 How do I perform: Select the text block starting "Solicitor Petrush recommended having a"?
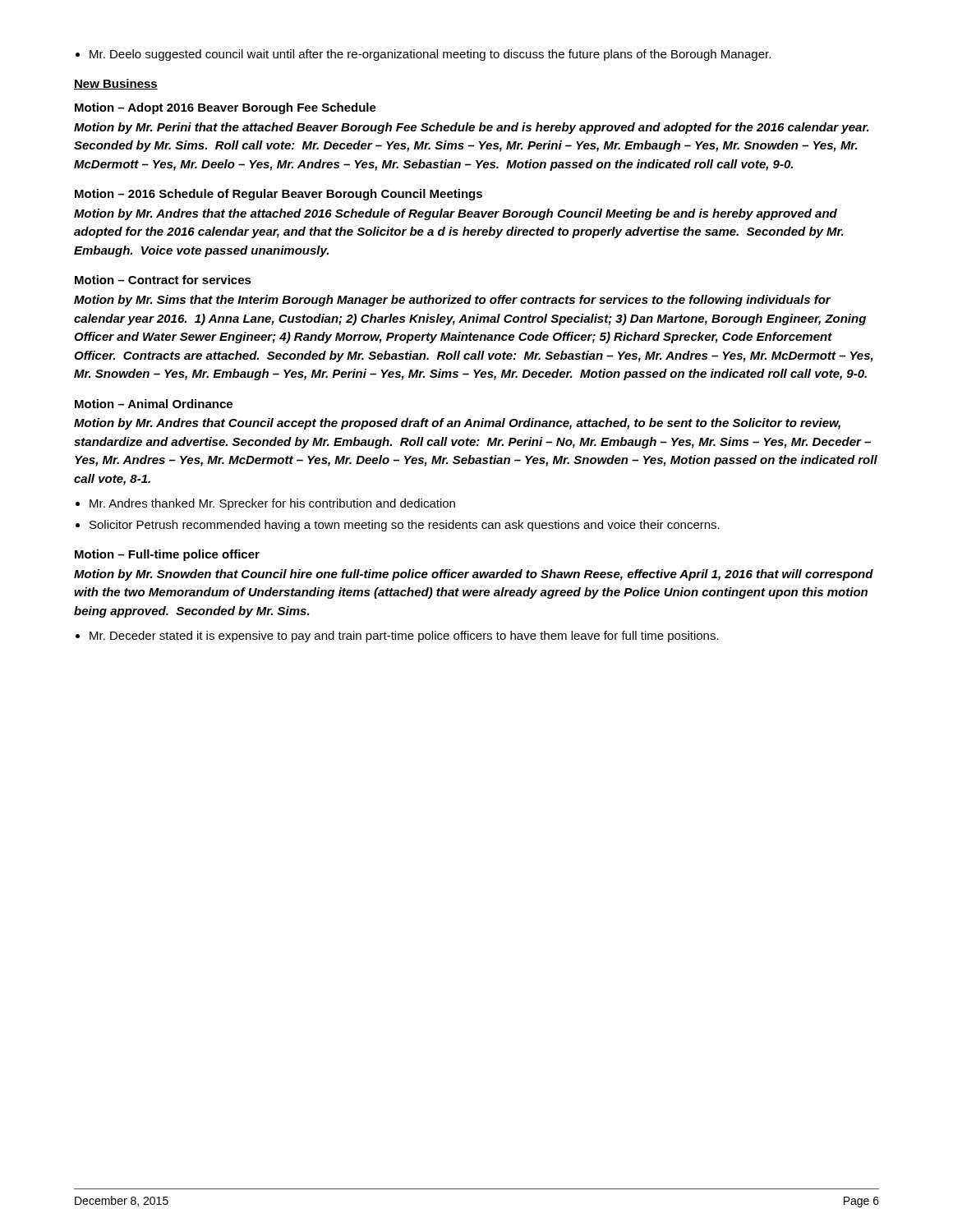(x=484, y=525)
